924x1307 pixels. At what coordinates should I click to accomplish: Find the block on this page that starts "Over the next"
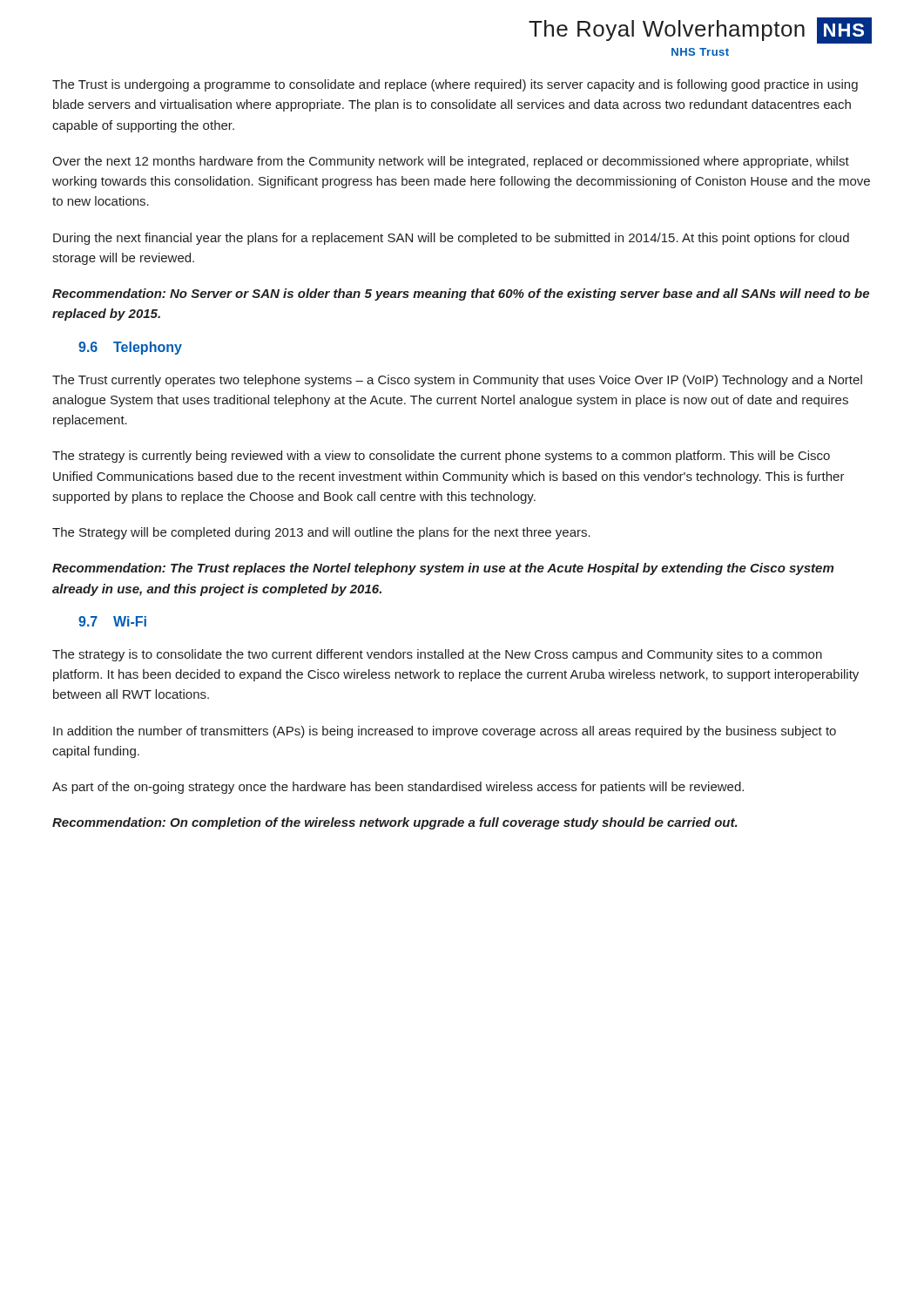461,181
